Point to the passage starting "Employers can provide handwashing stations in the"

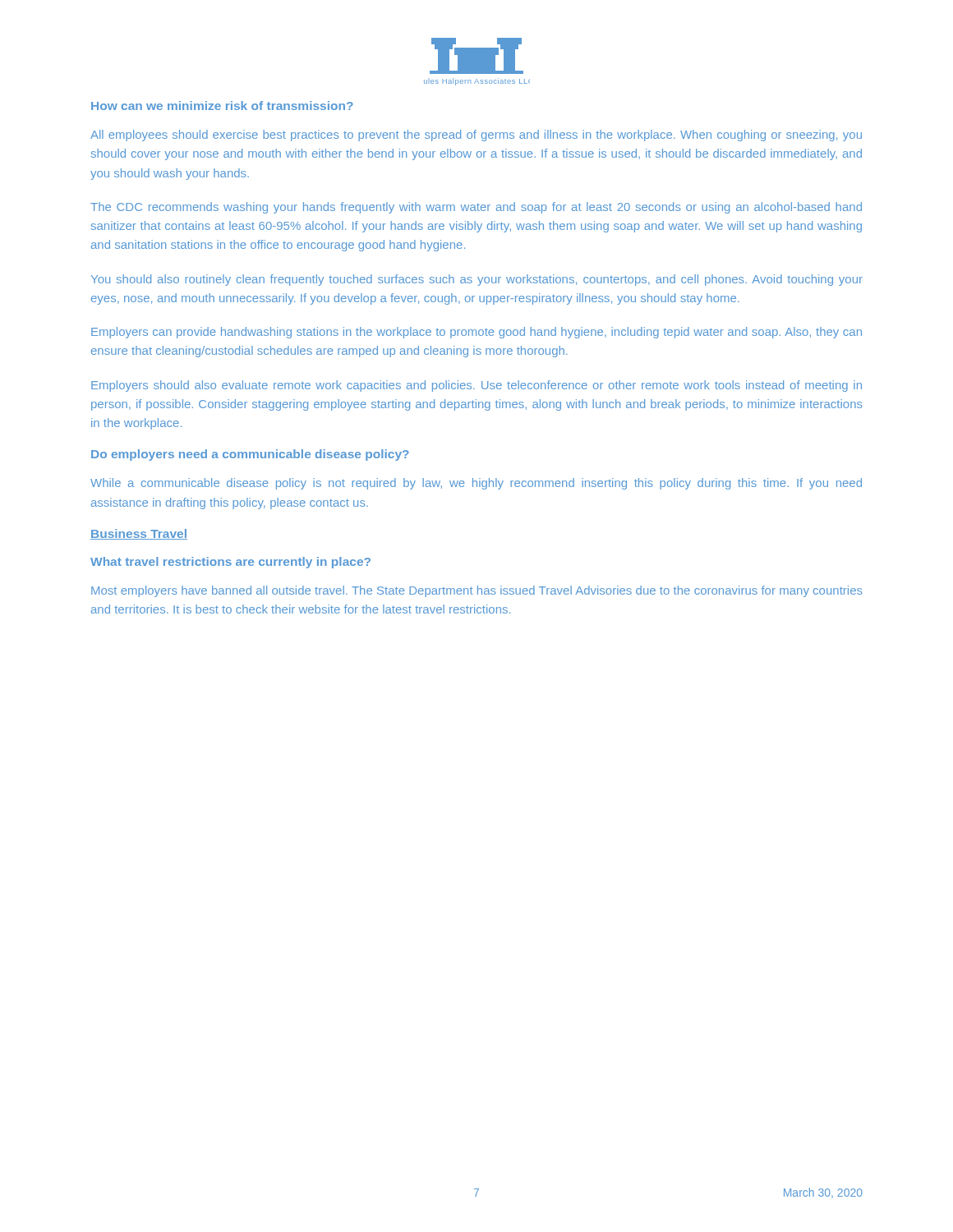coord(476,341)
